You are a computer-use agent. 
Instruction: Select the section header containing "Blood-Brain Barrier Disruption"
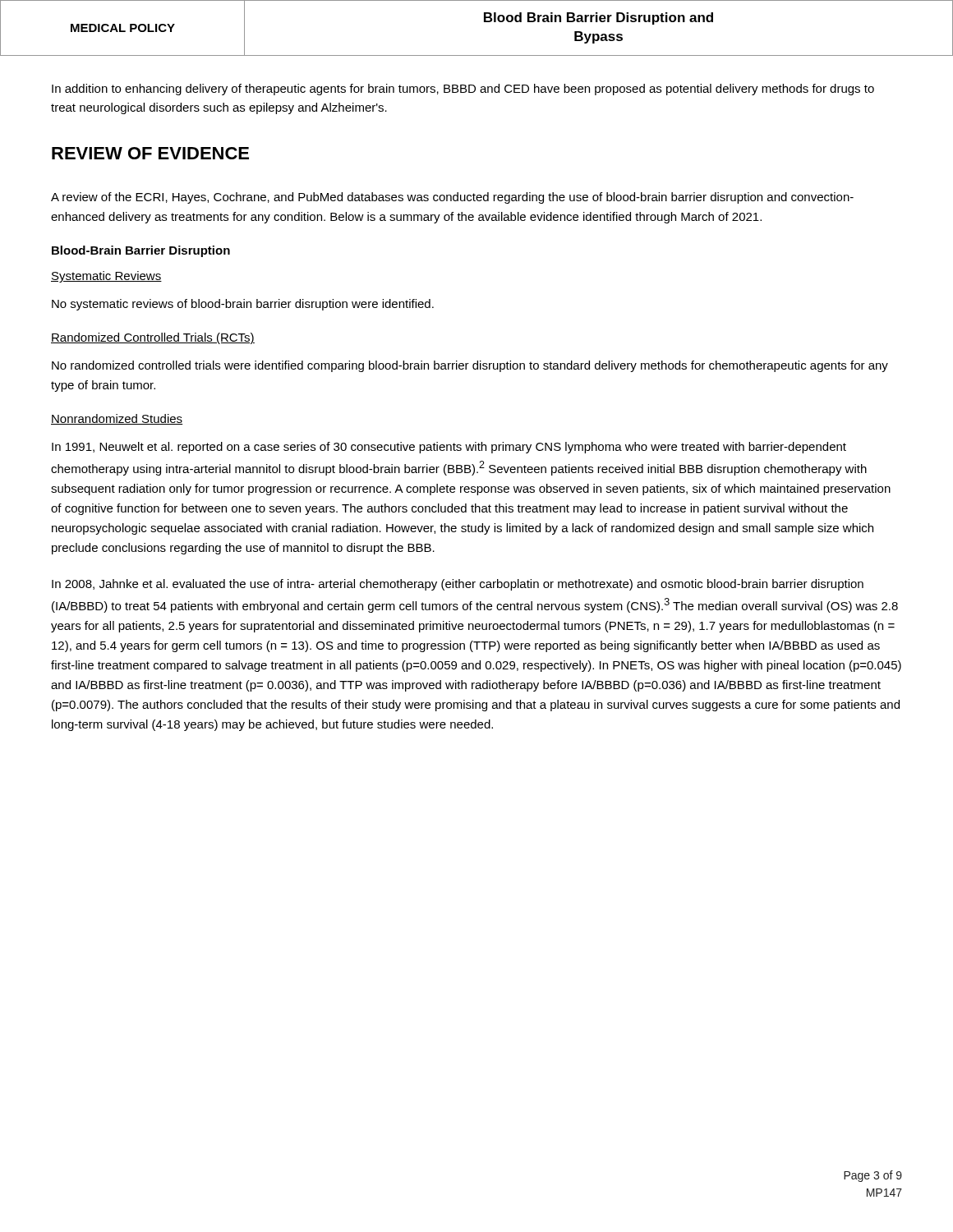tap(141, 250)
